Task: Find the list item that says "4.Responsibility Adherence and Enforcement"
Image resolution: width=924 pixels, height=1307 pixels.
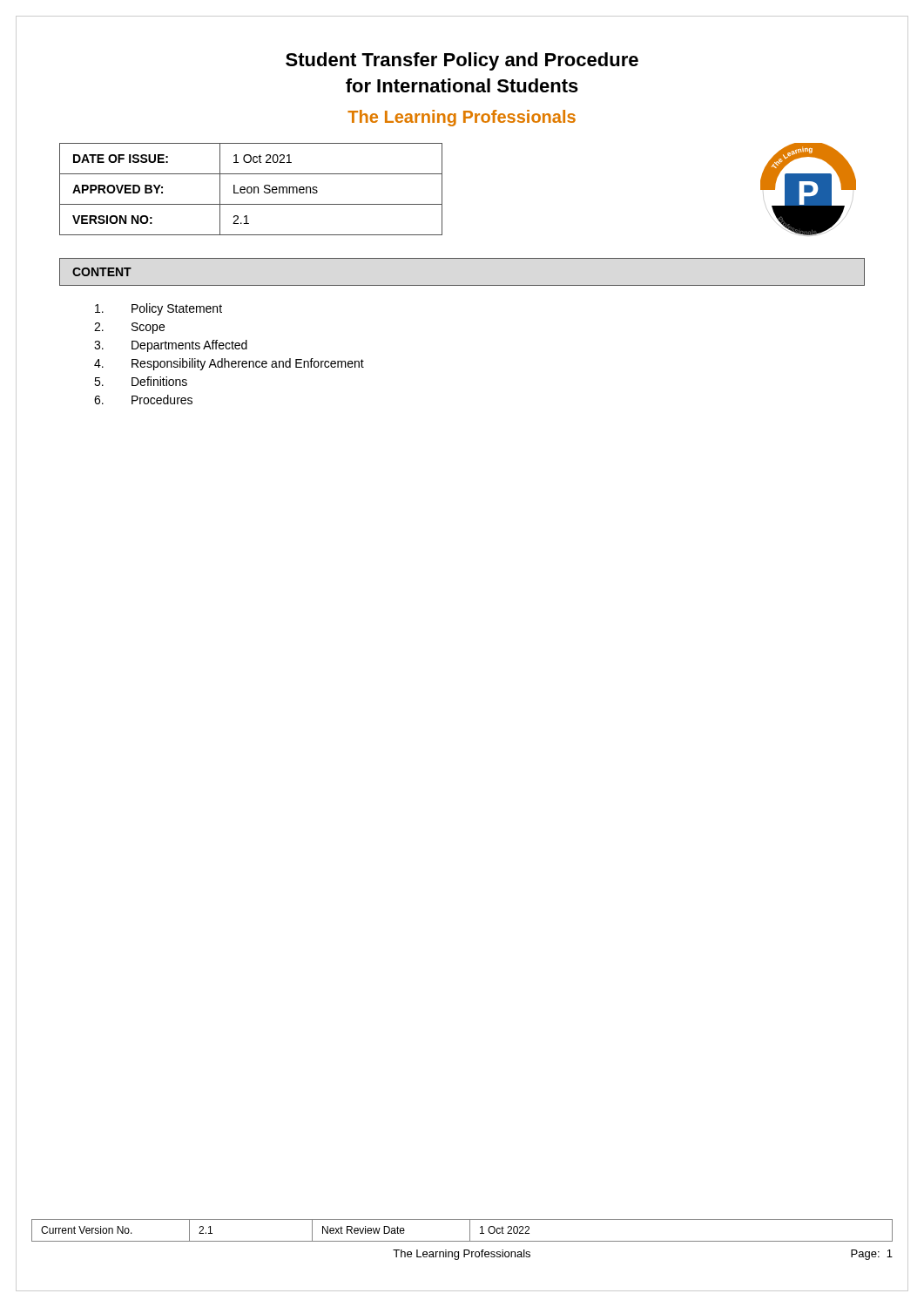Action: (x=229, y=364)
